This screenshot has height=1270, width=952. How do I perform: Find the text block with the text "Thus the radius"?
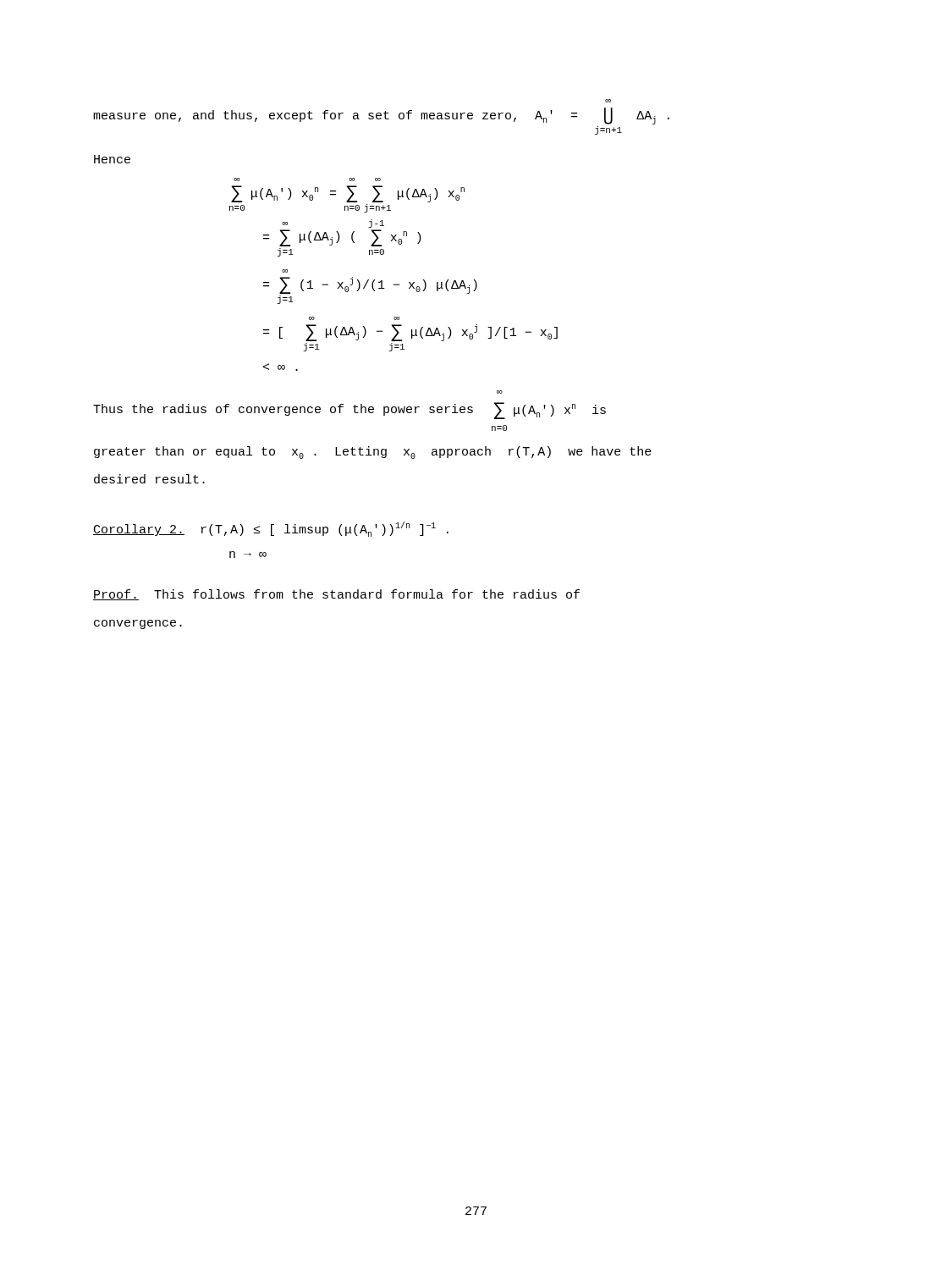click(x=476, y=438)
